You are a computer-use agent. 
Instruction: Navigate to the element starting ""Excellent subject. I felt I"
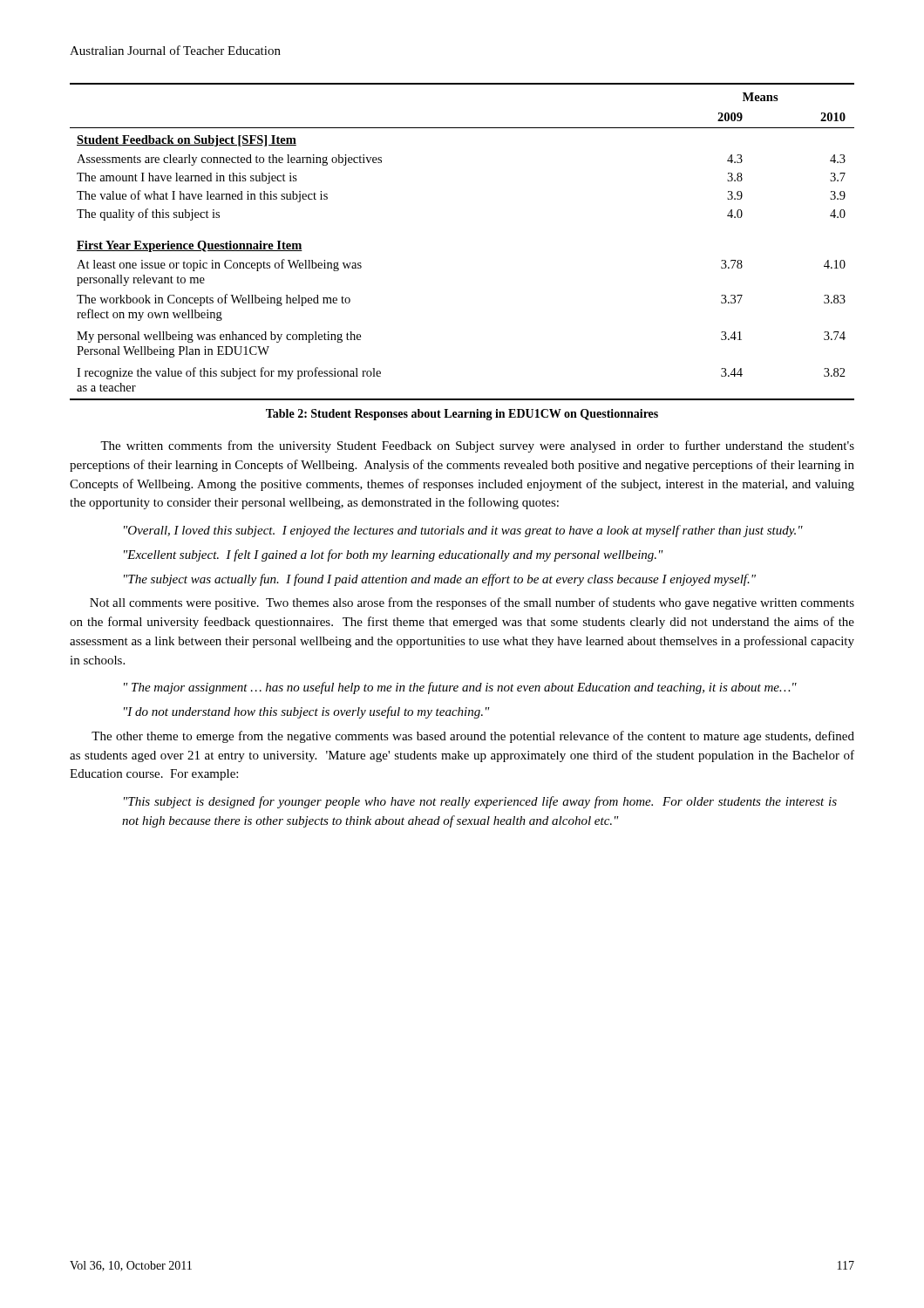[x=392, y=554]
